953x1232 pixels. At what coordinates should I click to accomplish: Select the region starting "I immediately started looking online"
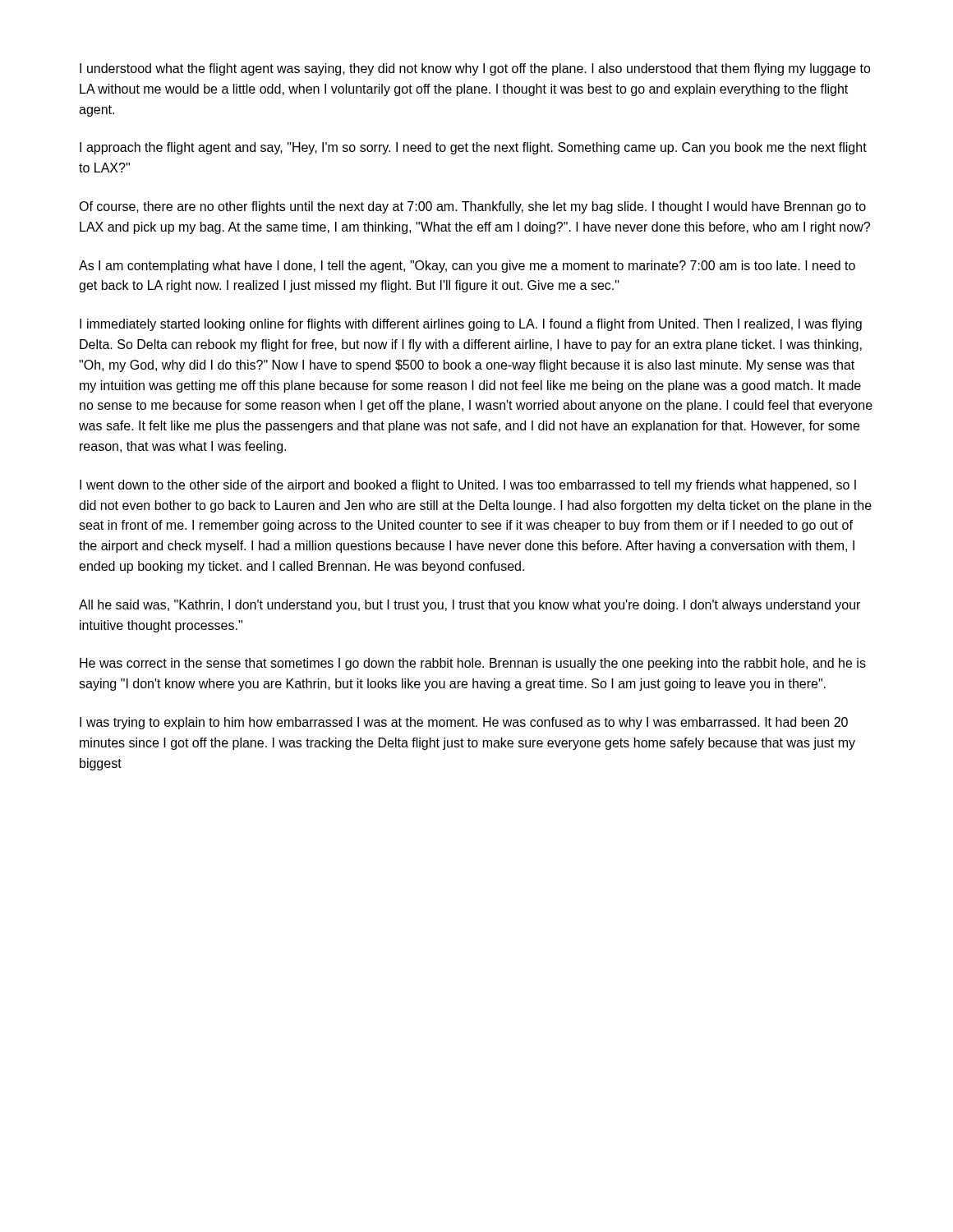coord(476,385)
